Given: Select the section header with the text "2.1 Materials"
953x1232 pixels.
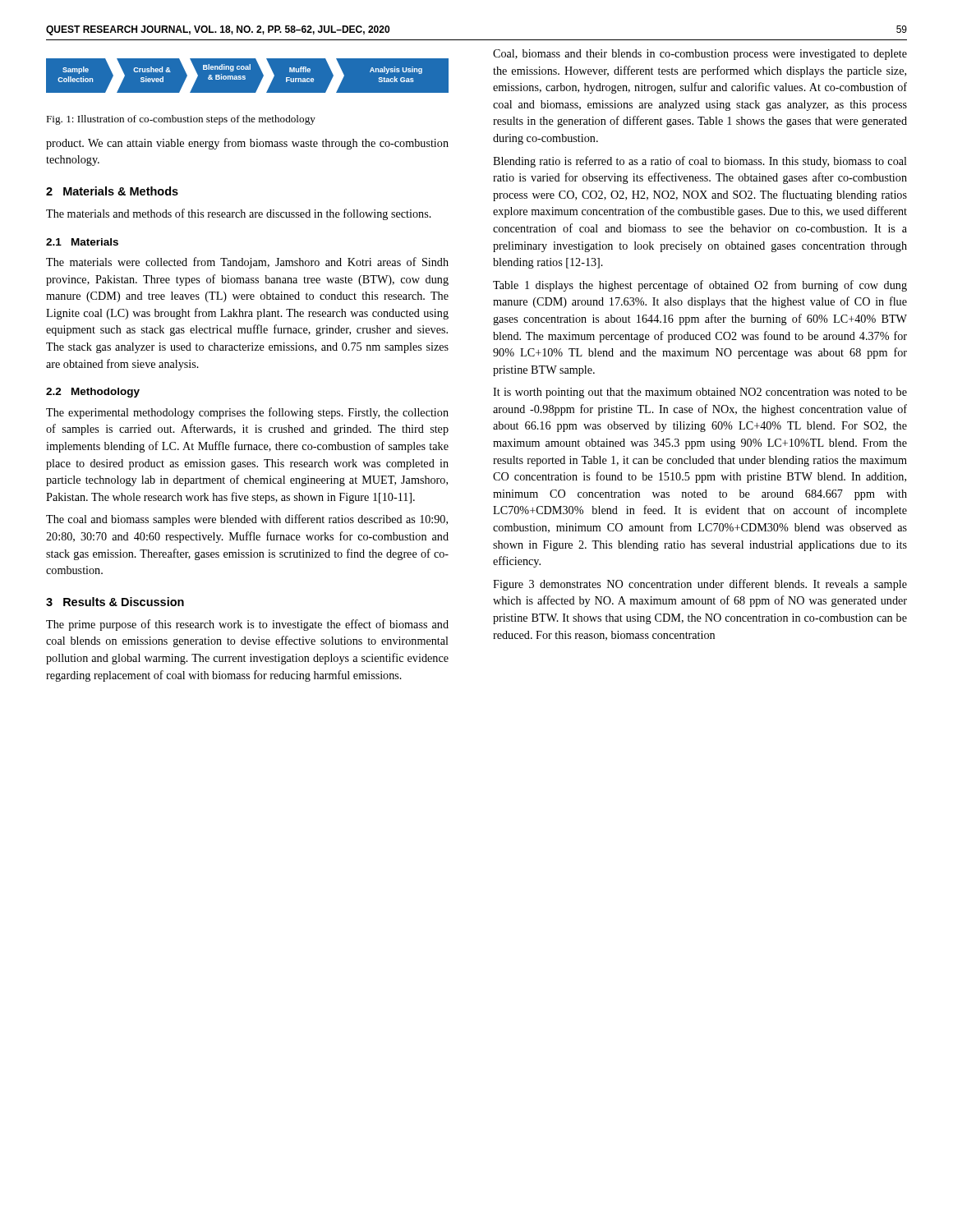Looking at the screenshot, I should tap(82, 241).
